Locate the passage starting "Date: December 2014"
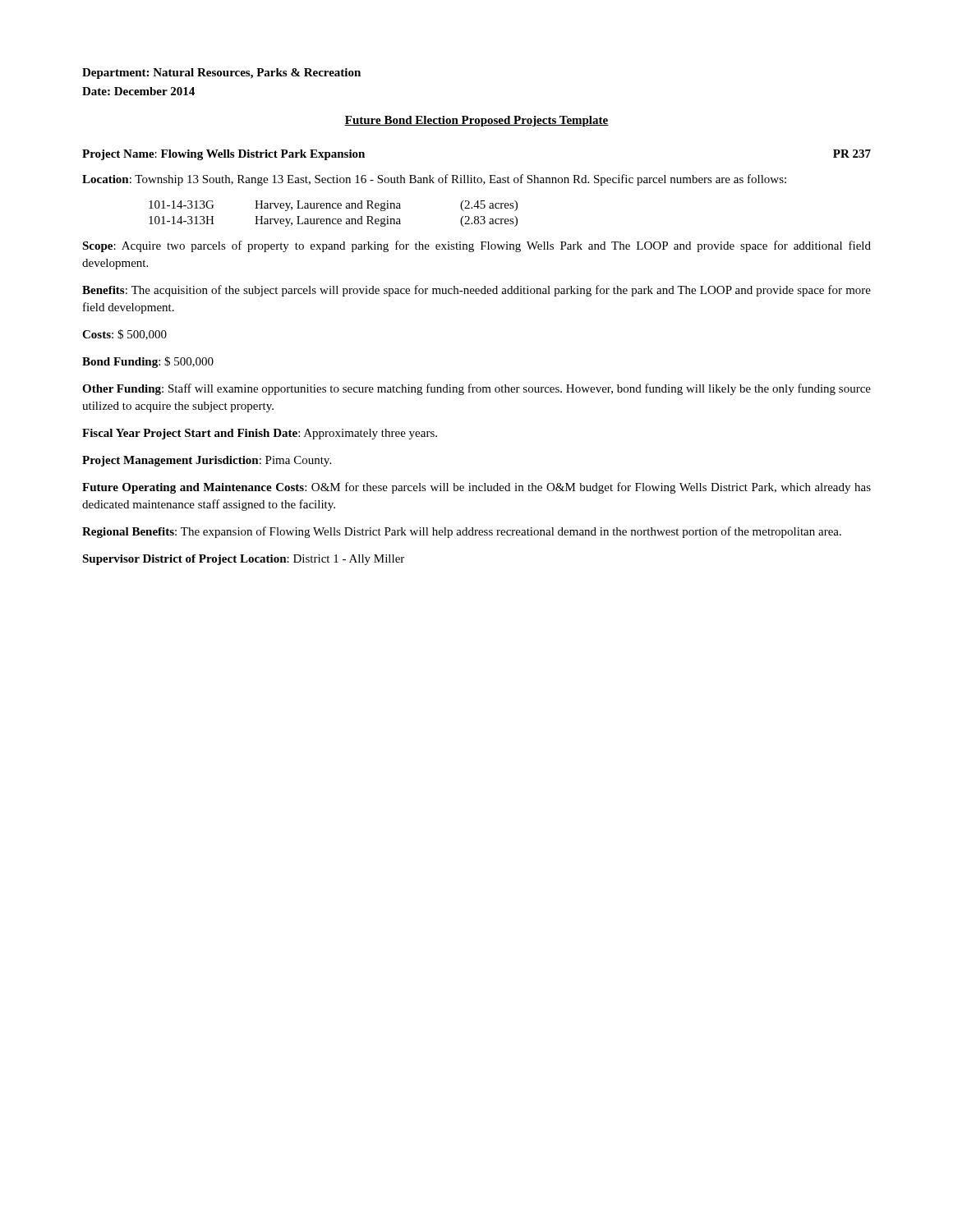The image size is (953, 1232). (139, 91)
